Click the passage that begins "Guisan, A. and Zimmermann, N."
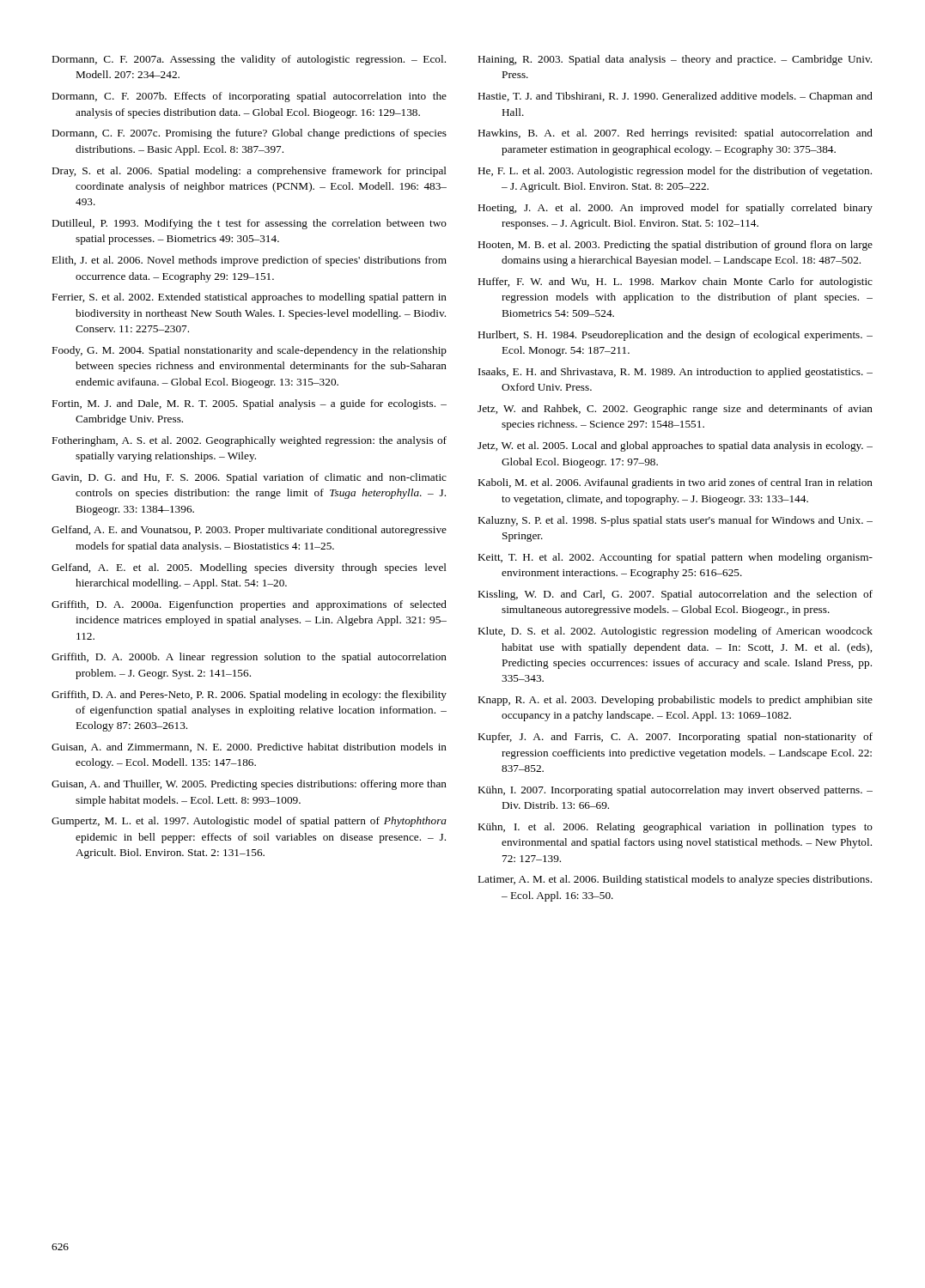The width and height of the screenshot is (925, 1288). pos(249,755)
